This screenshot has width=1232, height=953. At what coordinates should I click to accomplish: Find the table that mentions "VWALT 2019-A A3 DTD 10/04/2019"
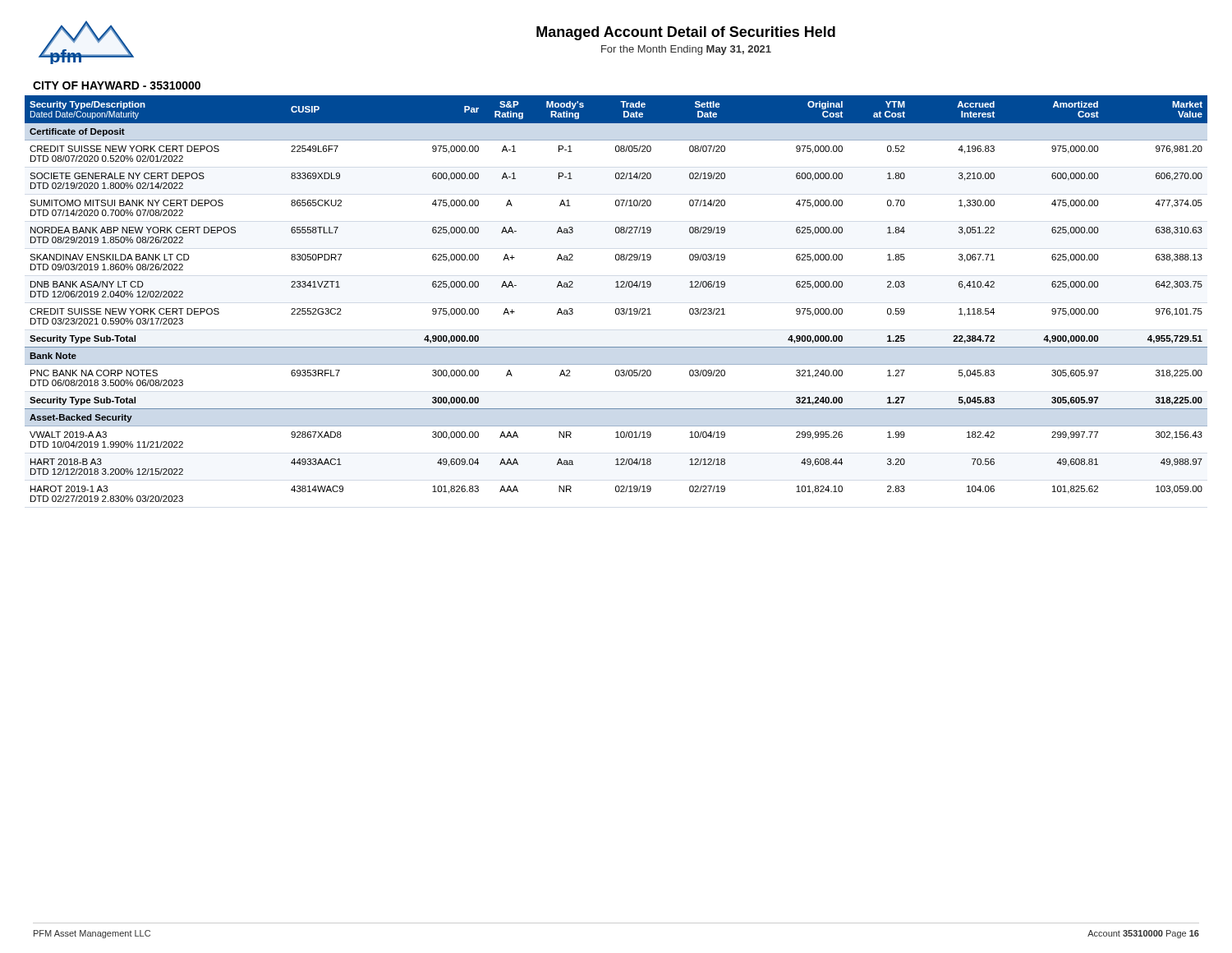(x=616, y=302)
